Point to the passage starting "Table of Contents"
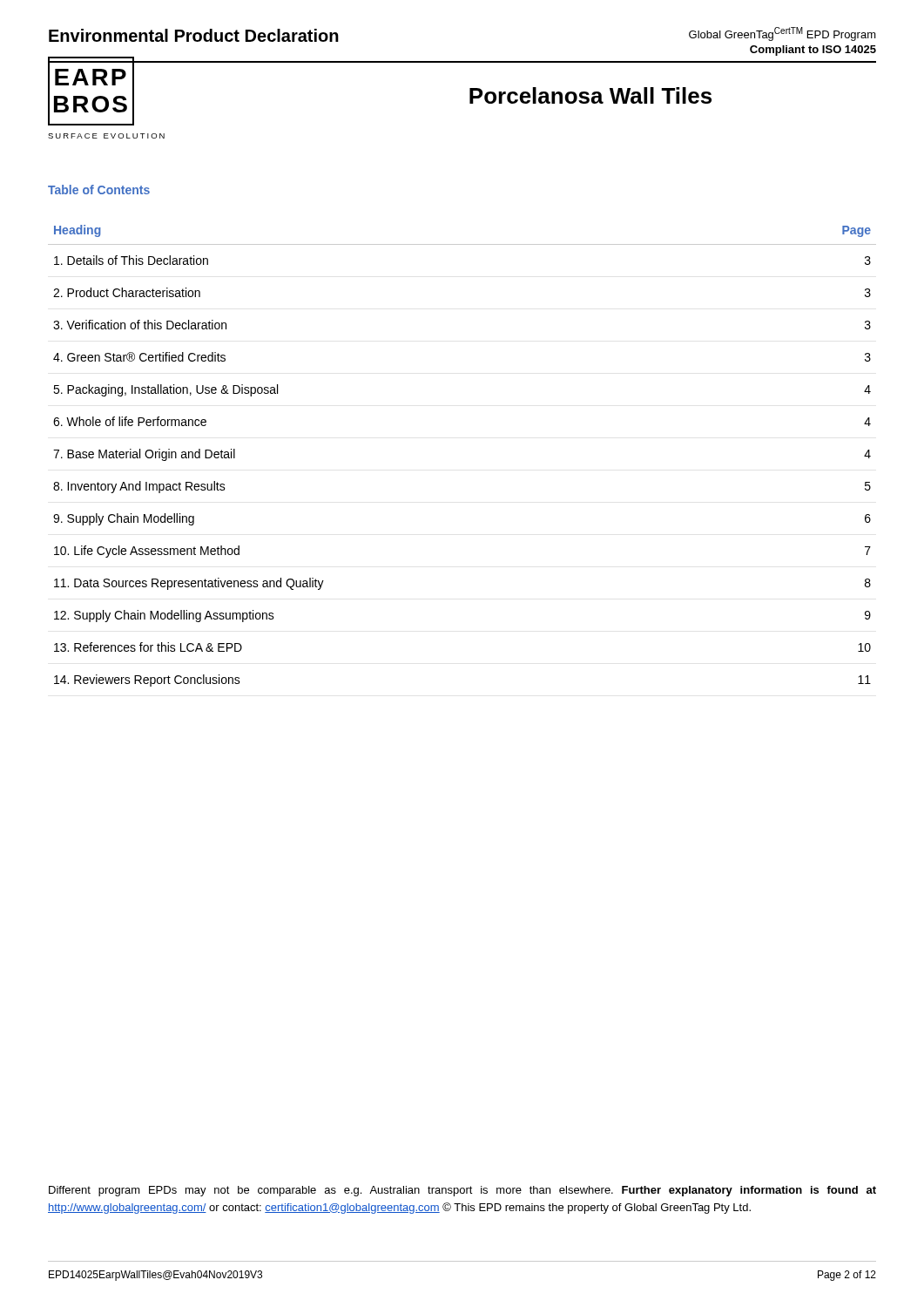This screenshot has width=924, height=1307. click(x=99, y=190)
